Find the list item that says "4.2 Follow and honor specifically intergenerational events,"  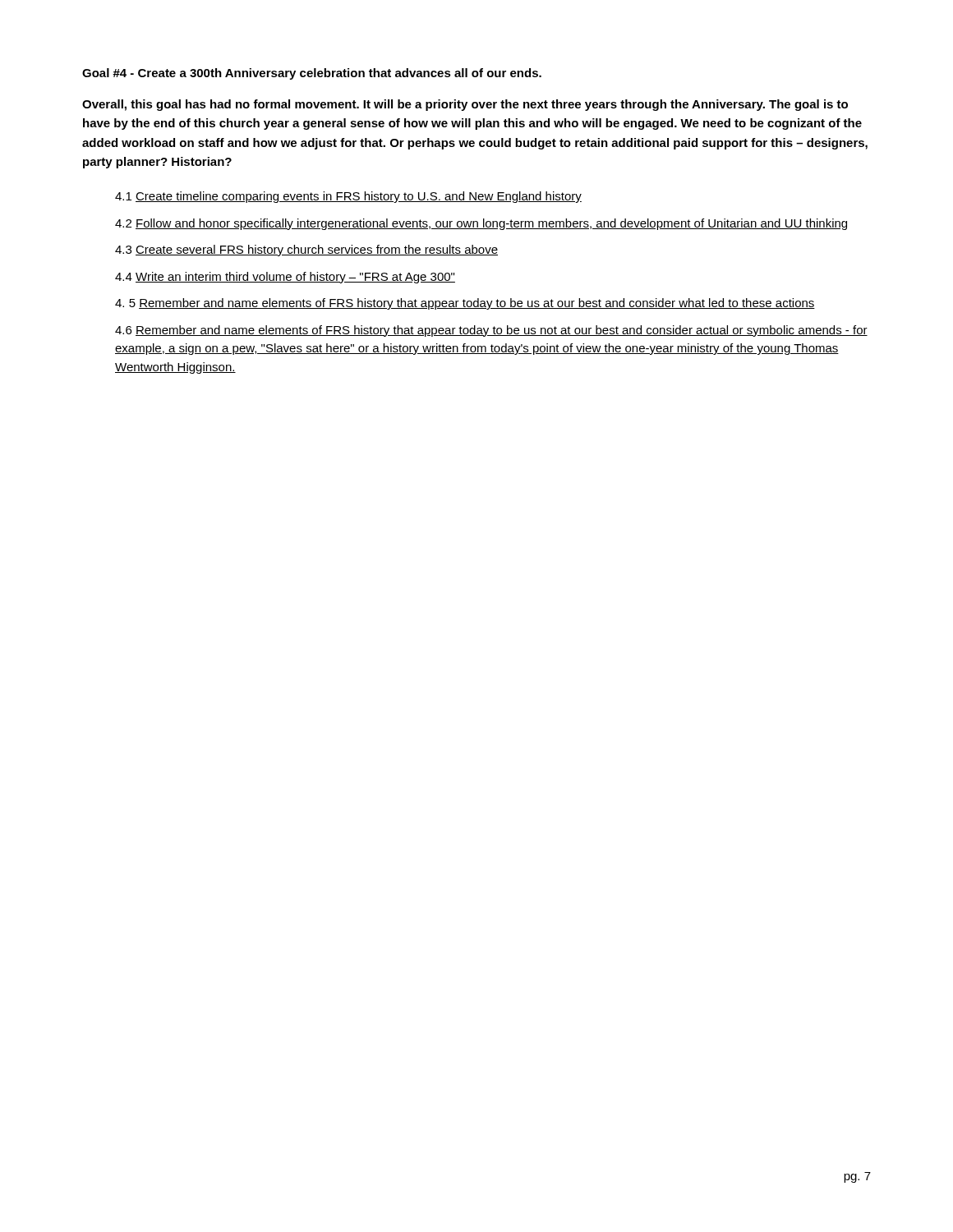482,223
